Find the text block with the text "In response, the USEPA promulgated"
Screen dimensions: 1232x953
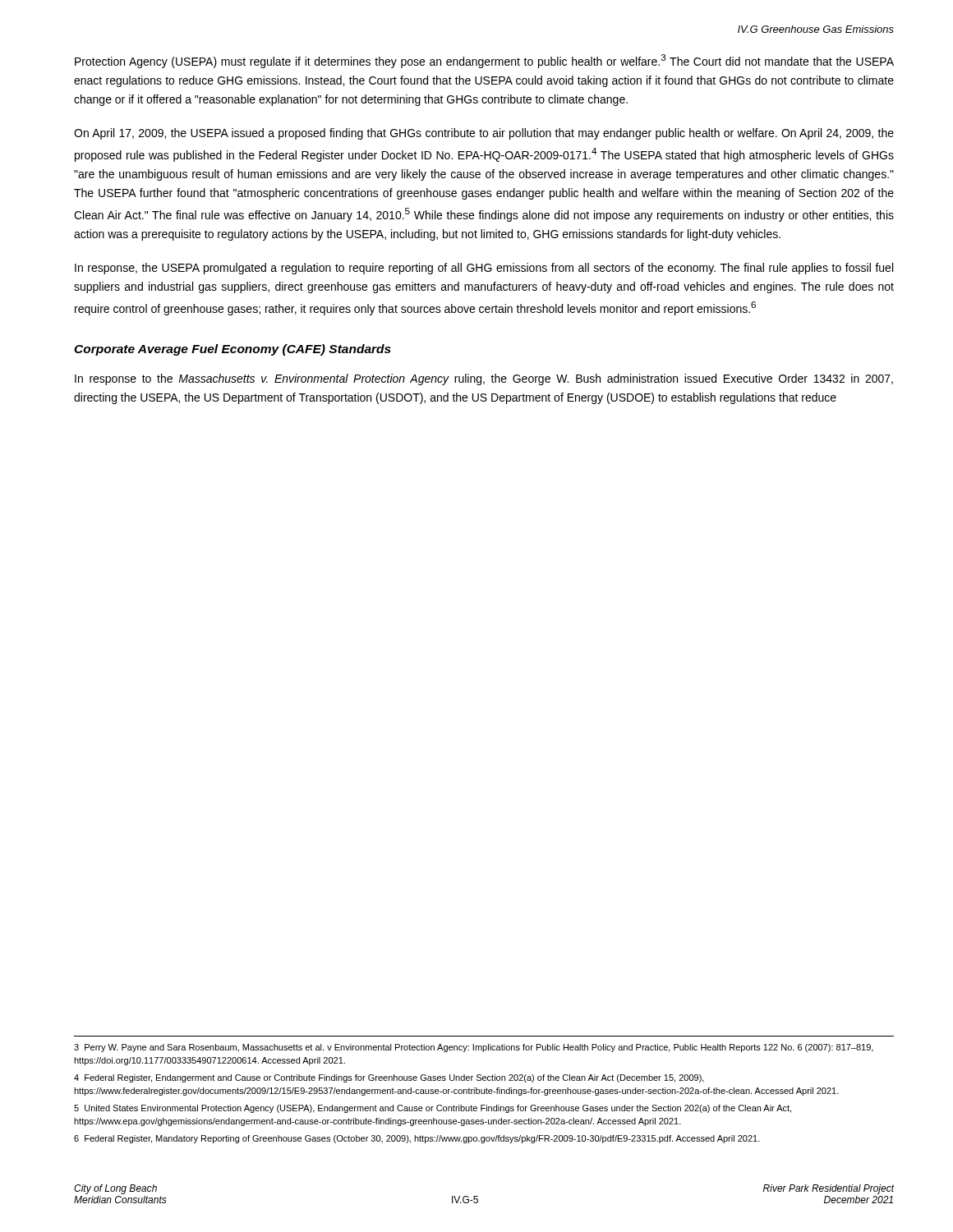pos(484,288)
